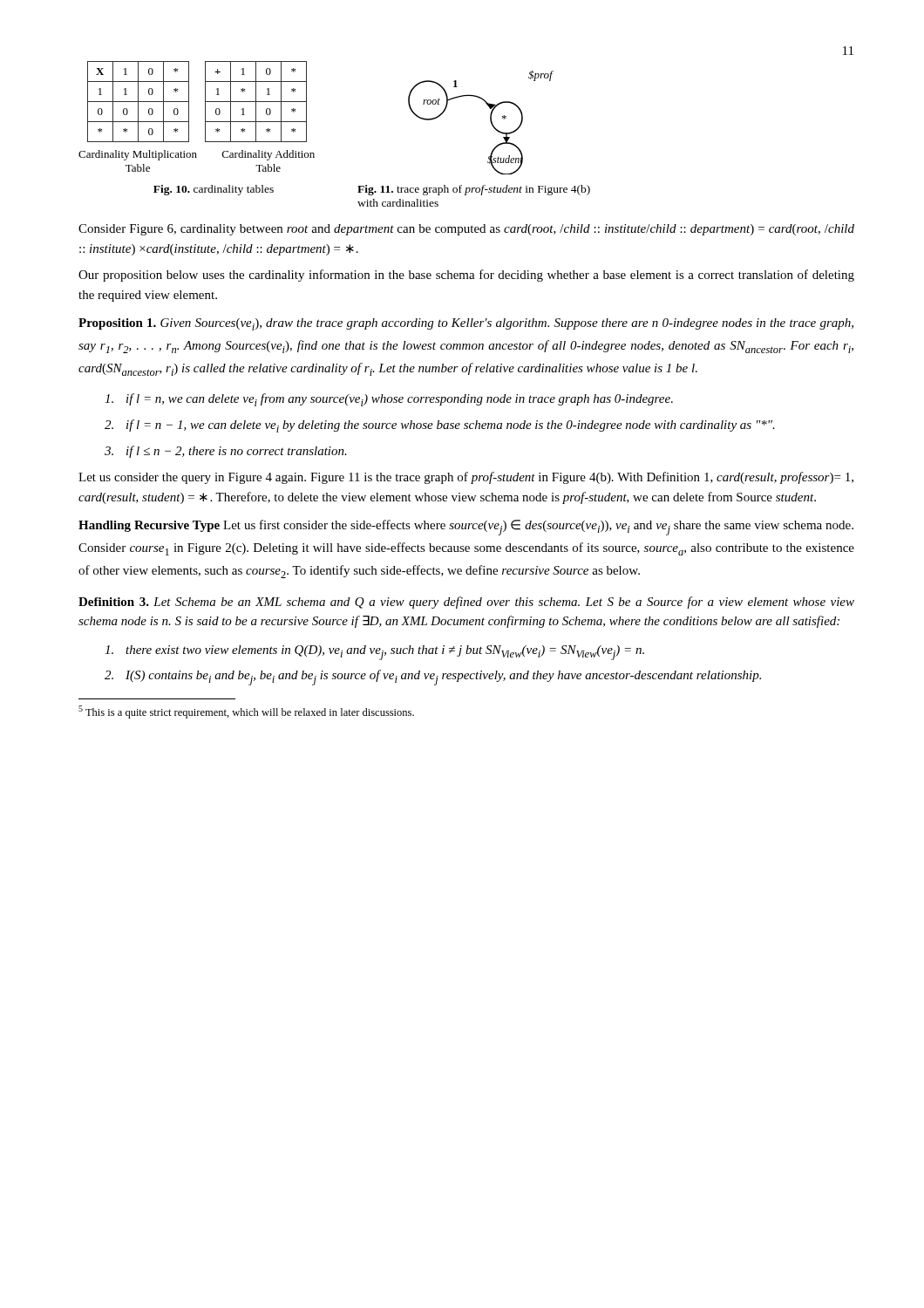Locate the footnote containing "5 This is"
The image size is (924, 1308).
(x=247, y=711)
